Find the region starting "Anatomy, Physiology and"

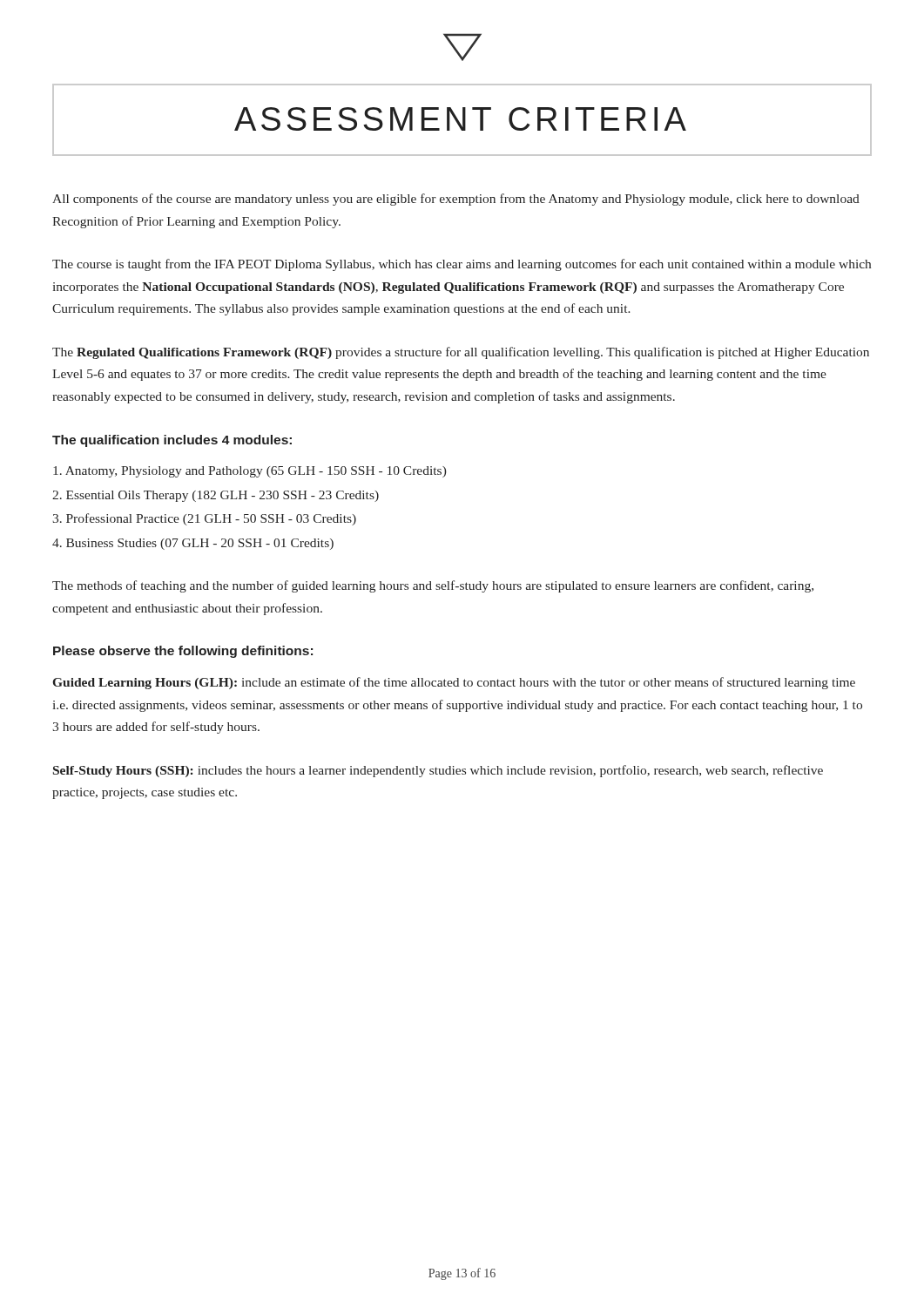pyautogui.click(x=249, y=470)
